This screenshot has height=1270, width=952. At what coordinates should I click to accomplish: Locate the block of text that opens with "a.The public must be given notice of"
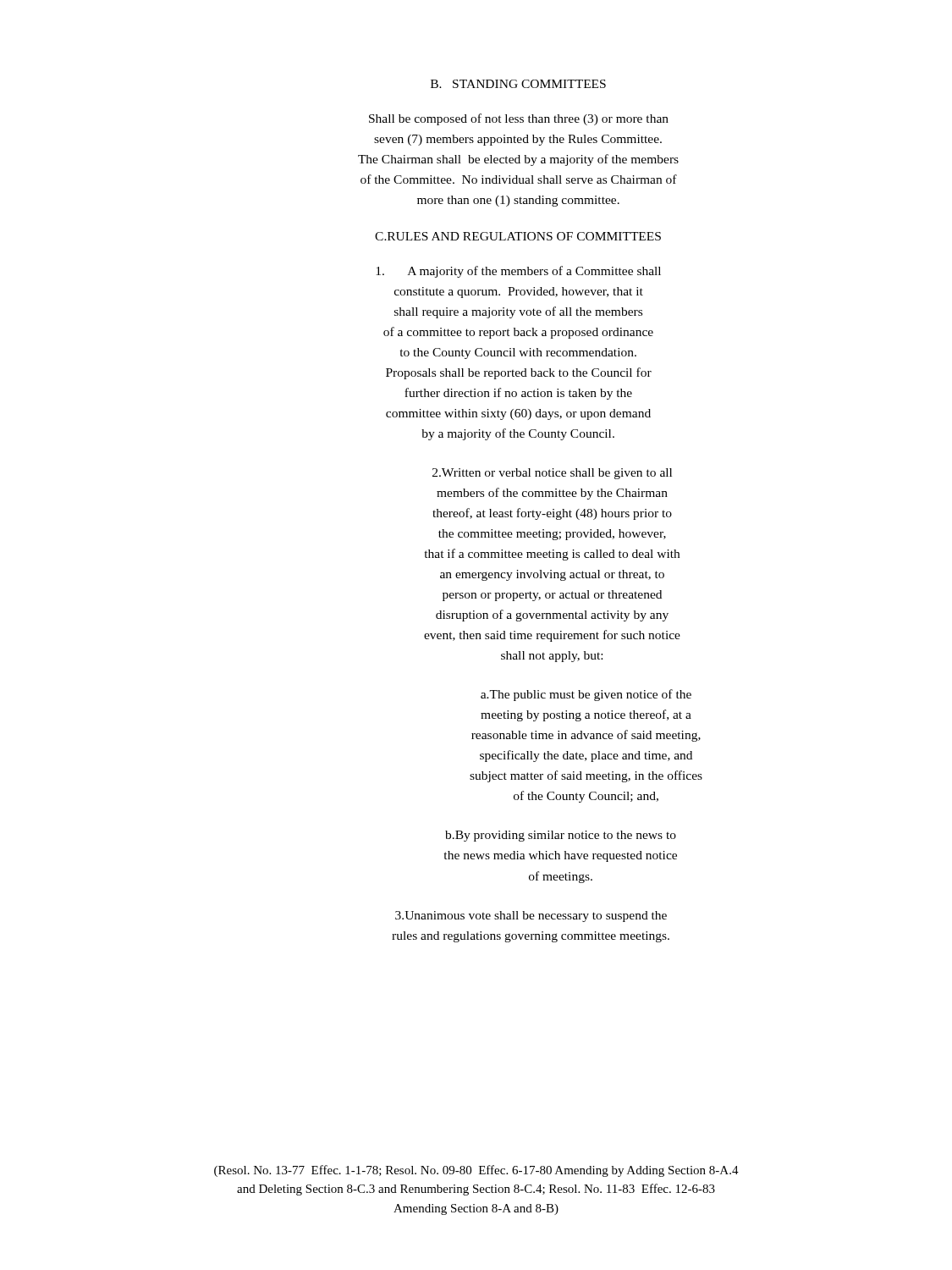tap(586, 745)
